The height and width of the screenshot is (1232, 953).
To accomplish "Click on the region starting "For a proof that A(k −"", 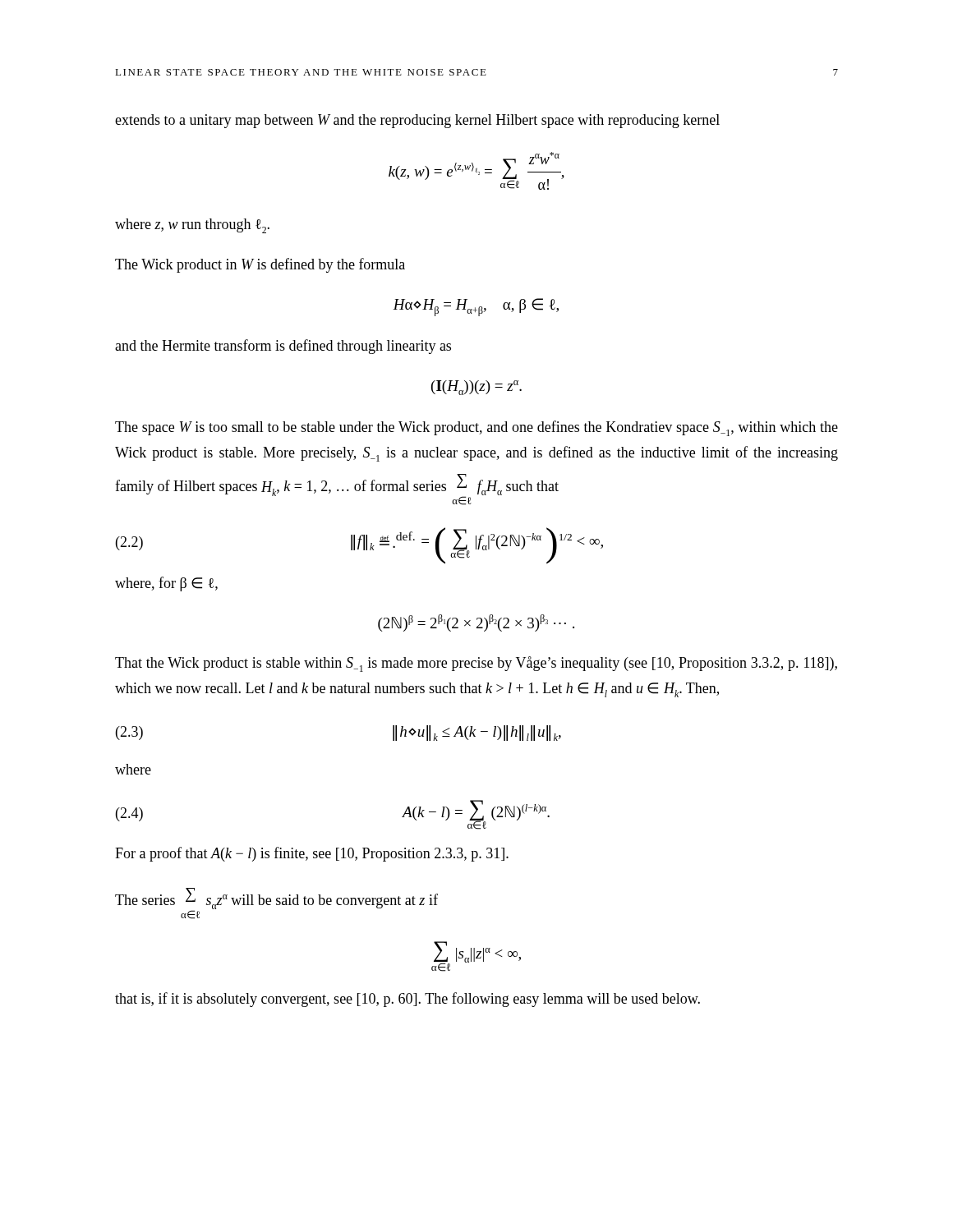I will point(476,854).
